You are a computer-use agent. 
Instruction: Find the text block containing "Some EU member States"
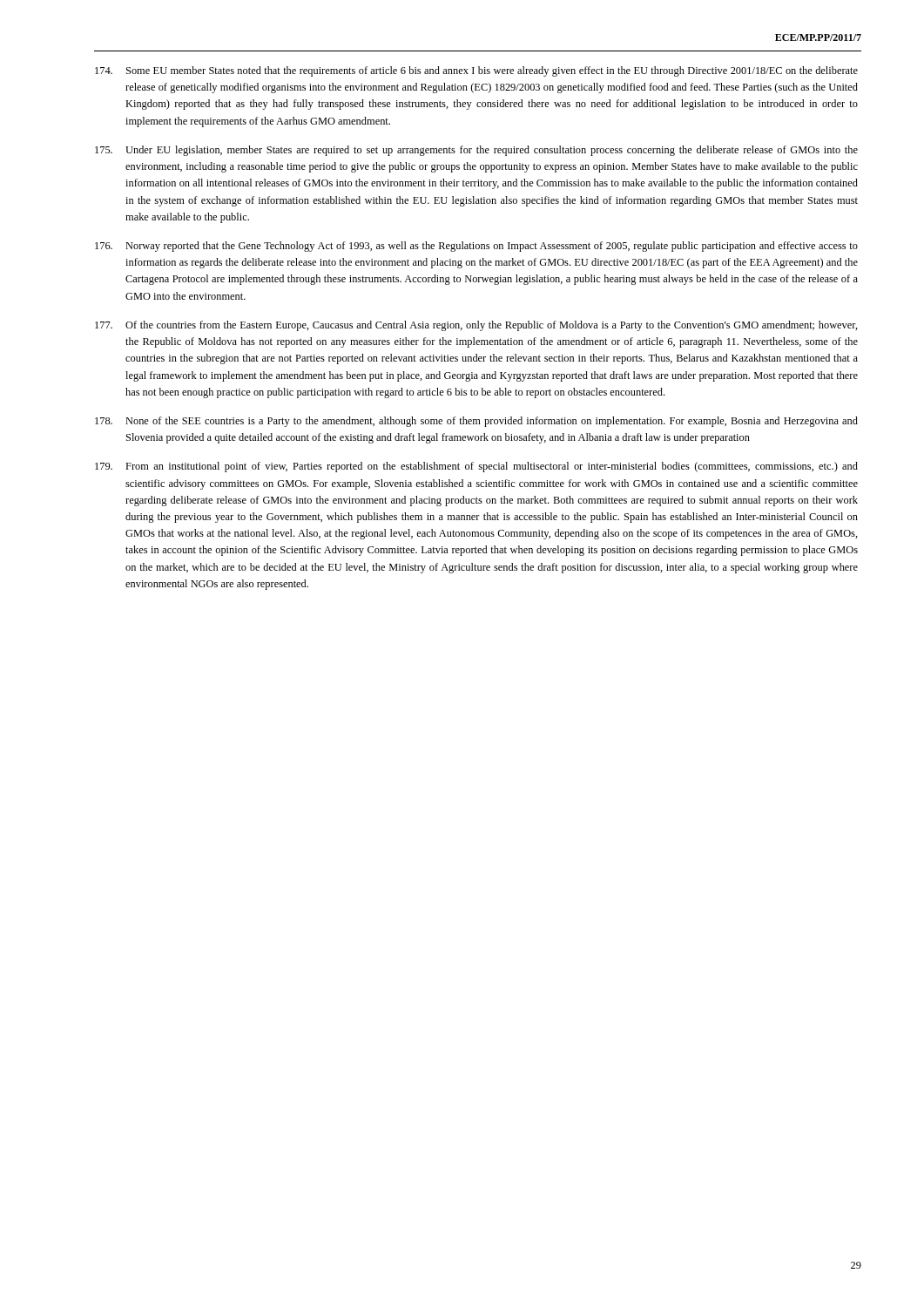[x=476, y=96]
